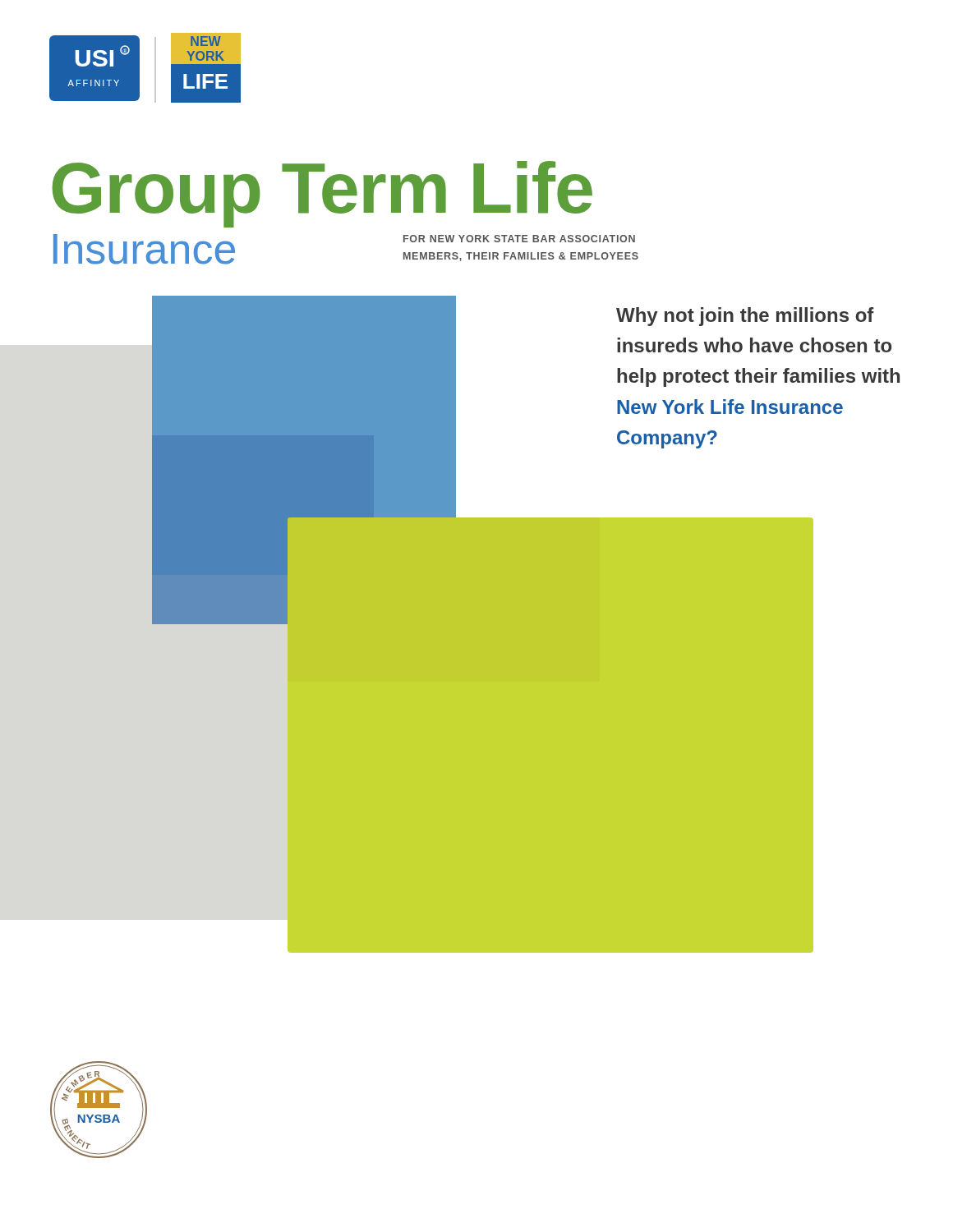Image resolution: width=953 pixels, height=1232 pixels.
Task: Find the text block that says "FOR NEW YORK STATE BAR"
Action: click(521, 248)
